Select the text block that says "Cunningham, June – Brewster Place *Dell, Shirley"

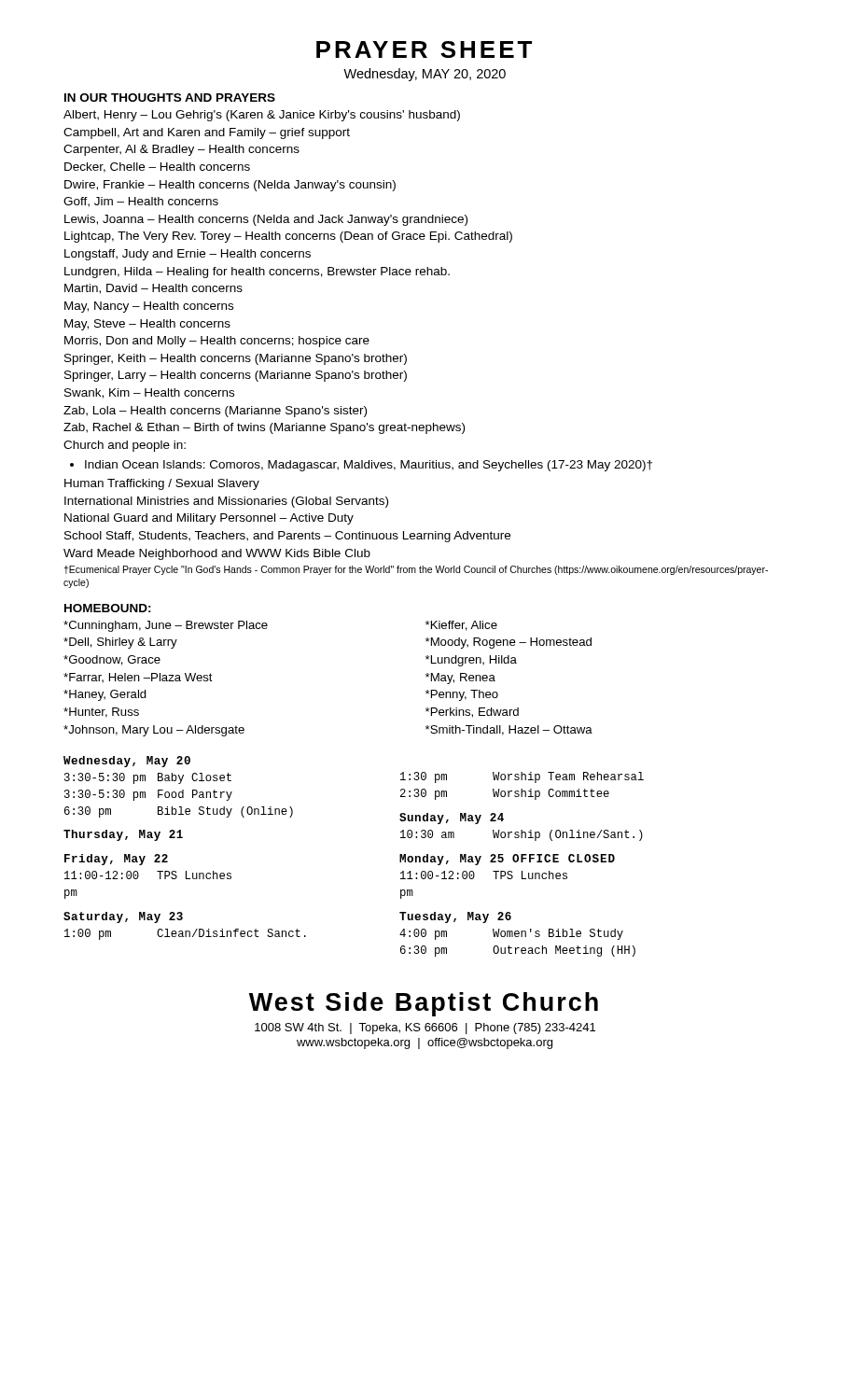425,678
